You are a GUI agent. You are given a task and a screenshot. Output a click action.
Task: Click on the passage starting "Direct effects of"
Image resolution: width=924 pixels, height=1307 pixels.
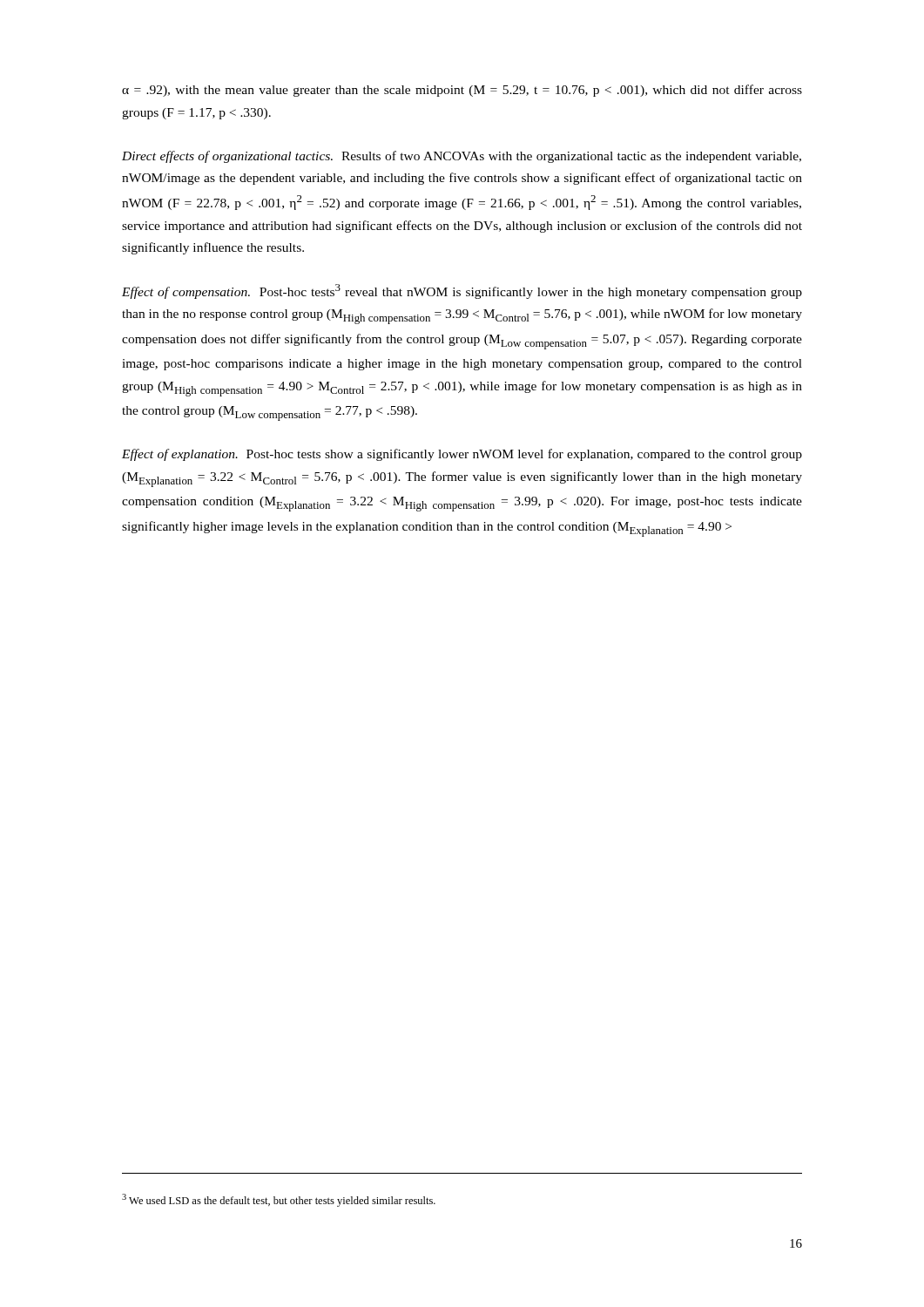462,202
